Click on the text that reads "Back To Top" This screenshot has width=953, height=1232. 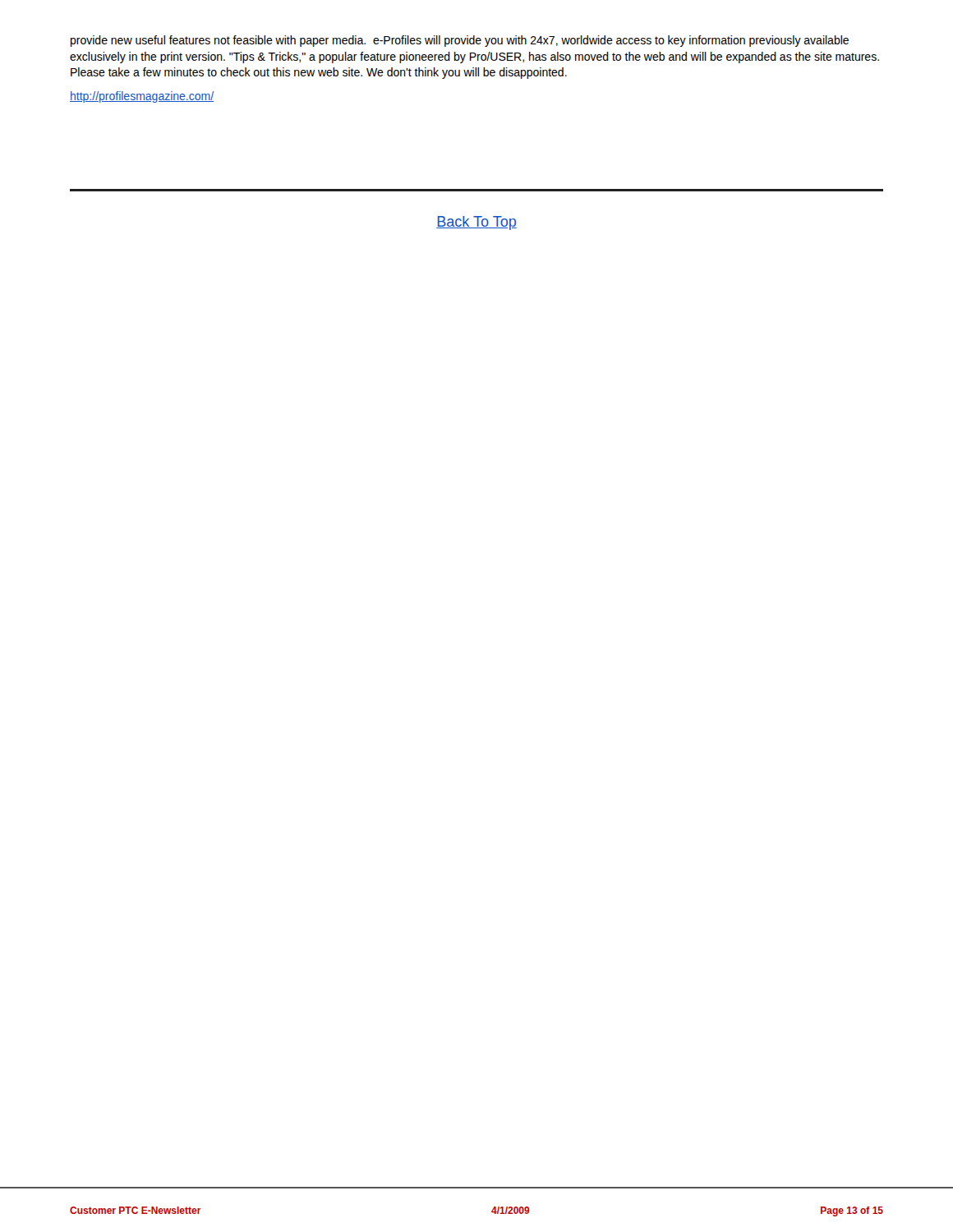coord(476,222)
